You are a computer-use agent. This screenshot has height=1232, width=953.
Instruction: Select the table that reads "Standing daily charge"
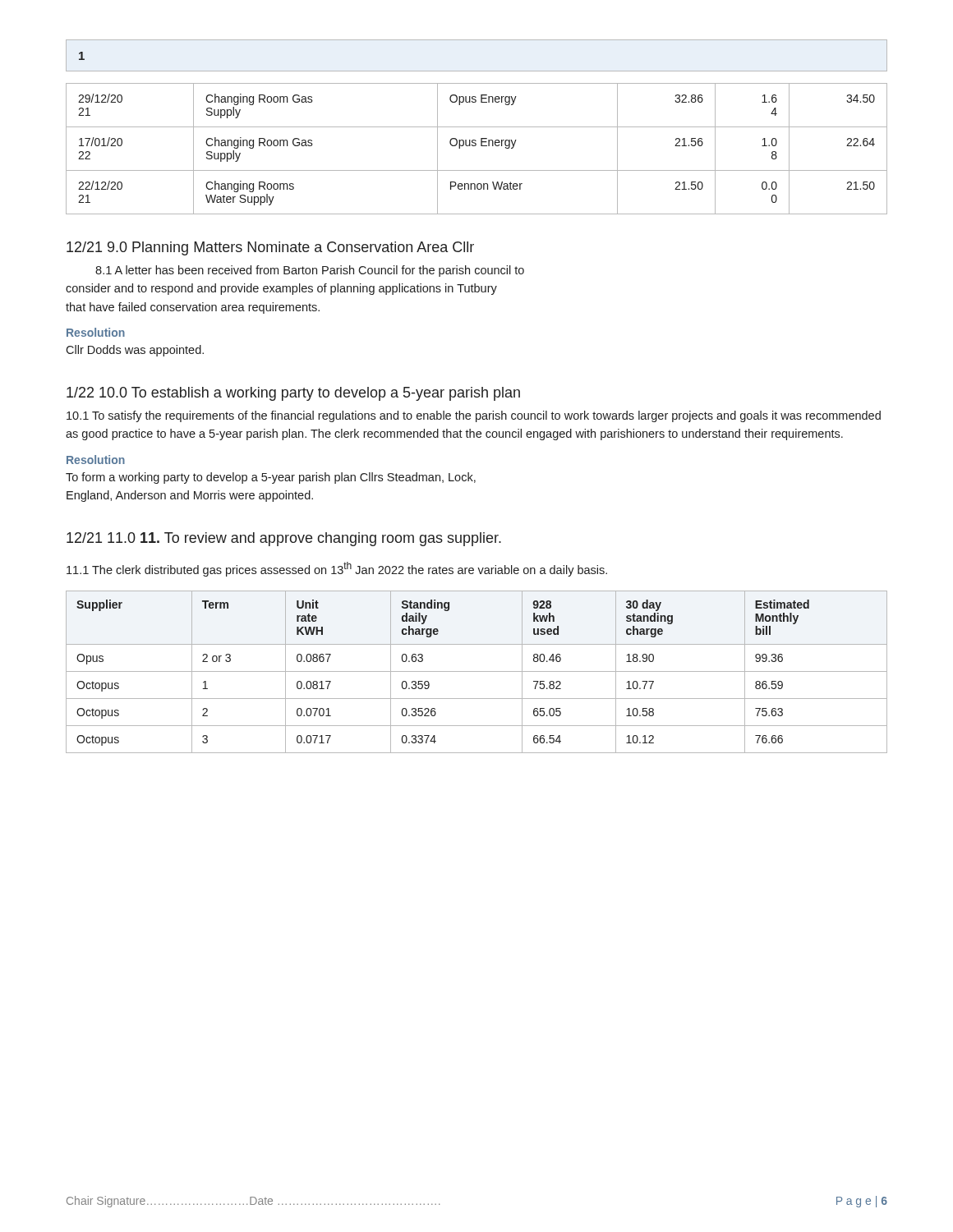point(476,672)
